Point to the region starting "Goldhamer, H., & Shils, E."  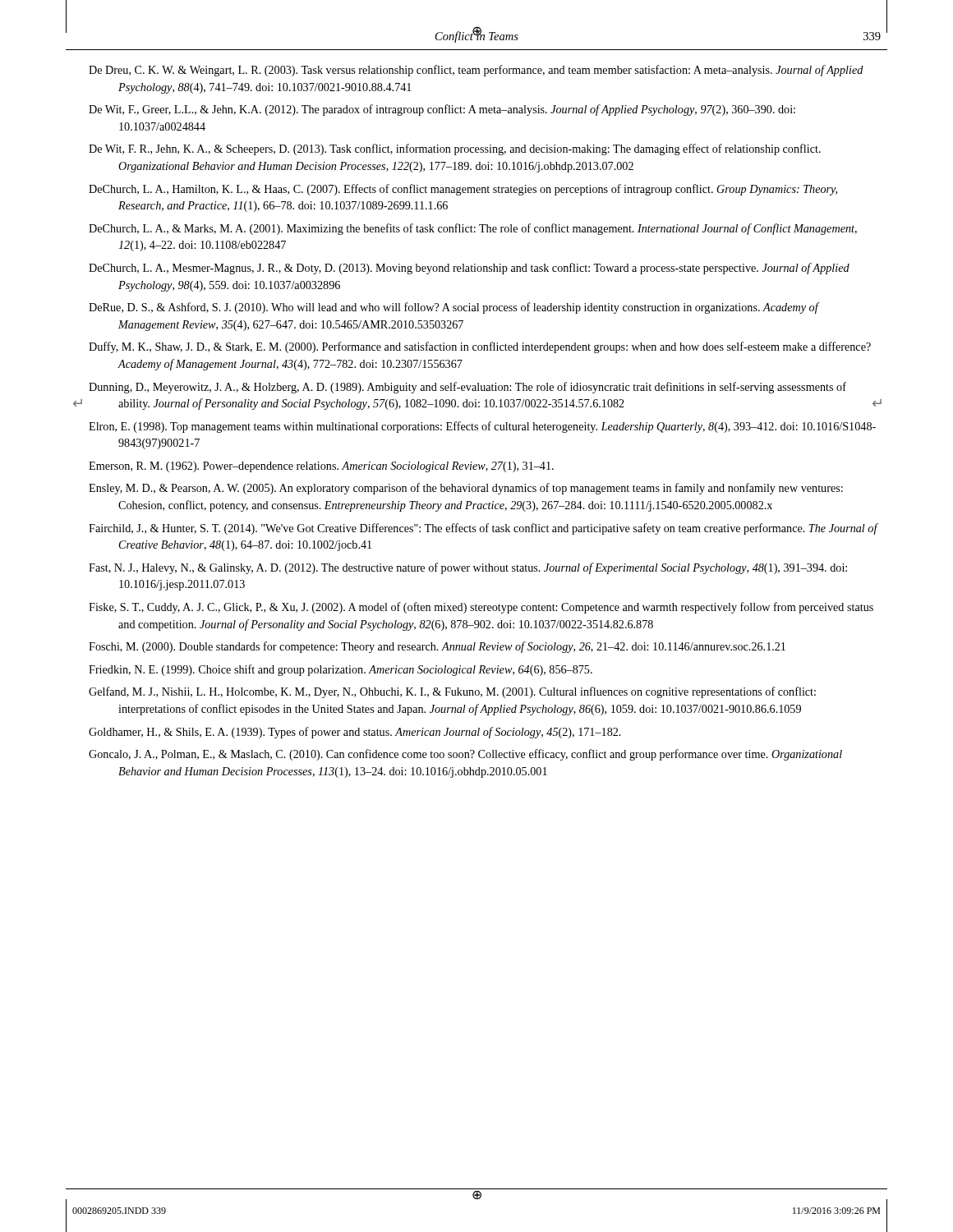(x=355, y=732)
